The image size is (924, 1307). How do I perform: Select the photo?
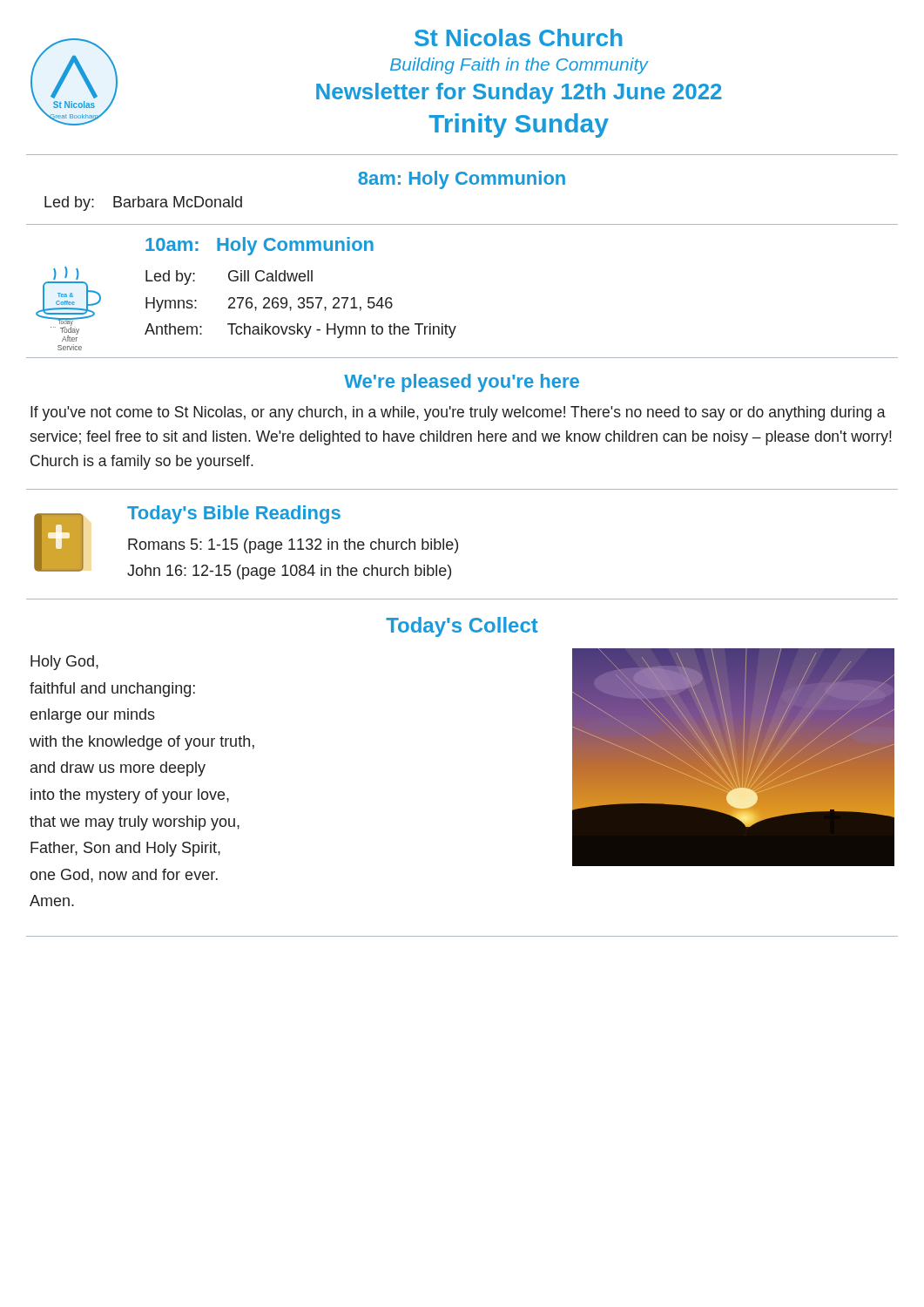pos(733,759)
